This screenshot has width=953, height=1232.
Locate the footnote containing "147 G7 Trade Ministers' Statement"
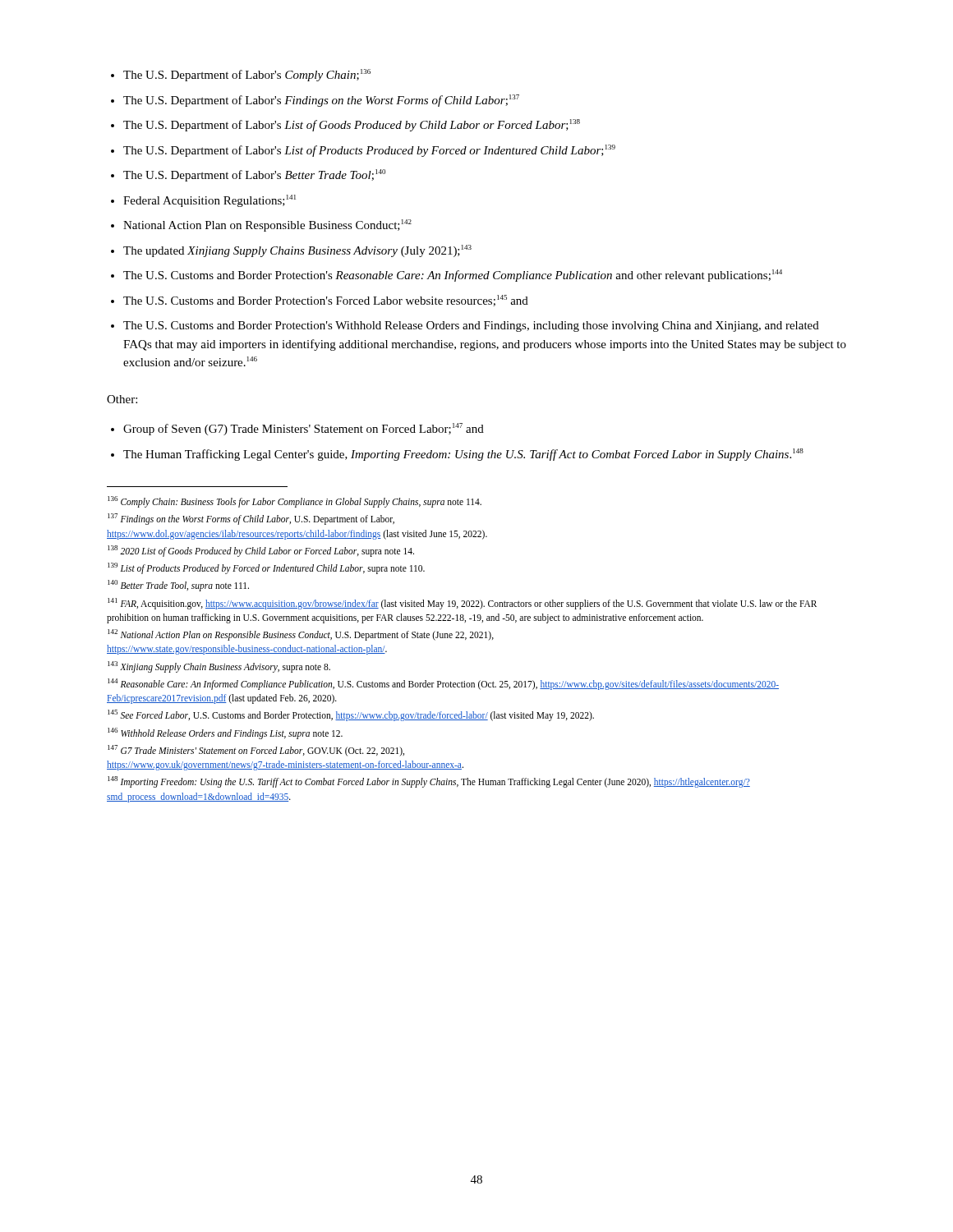(285, 757)
